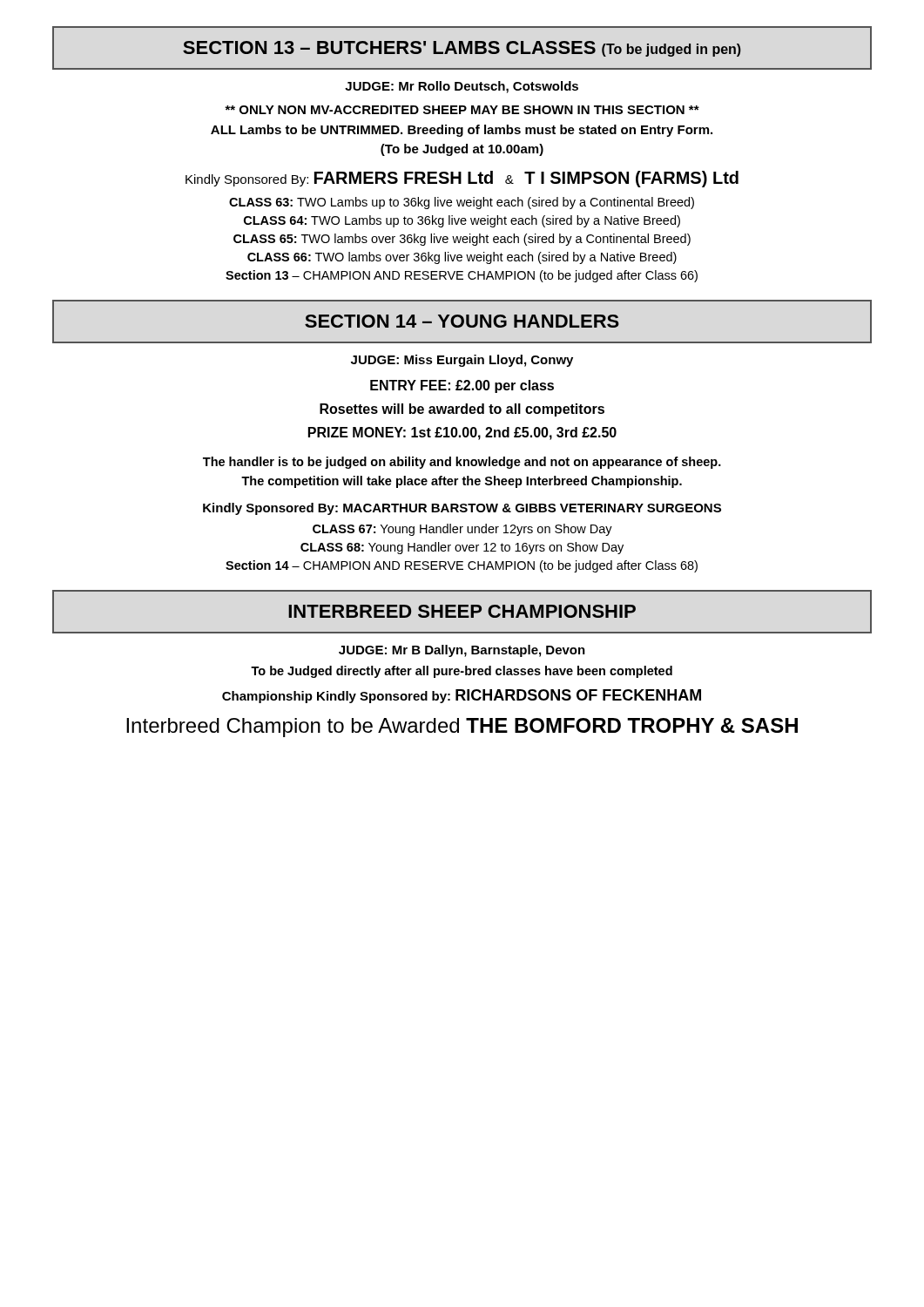Locate the text block that says "ONLY NON MV-ACCREDITED SHEEP MAY BE SHOWN IN"
This screenshot has height=1307, width=924.
coord(462,130)
